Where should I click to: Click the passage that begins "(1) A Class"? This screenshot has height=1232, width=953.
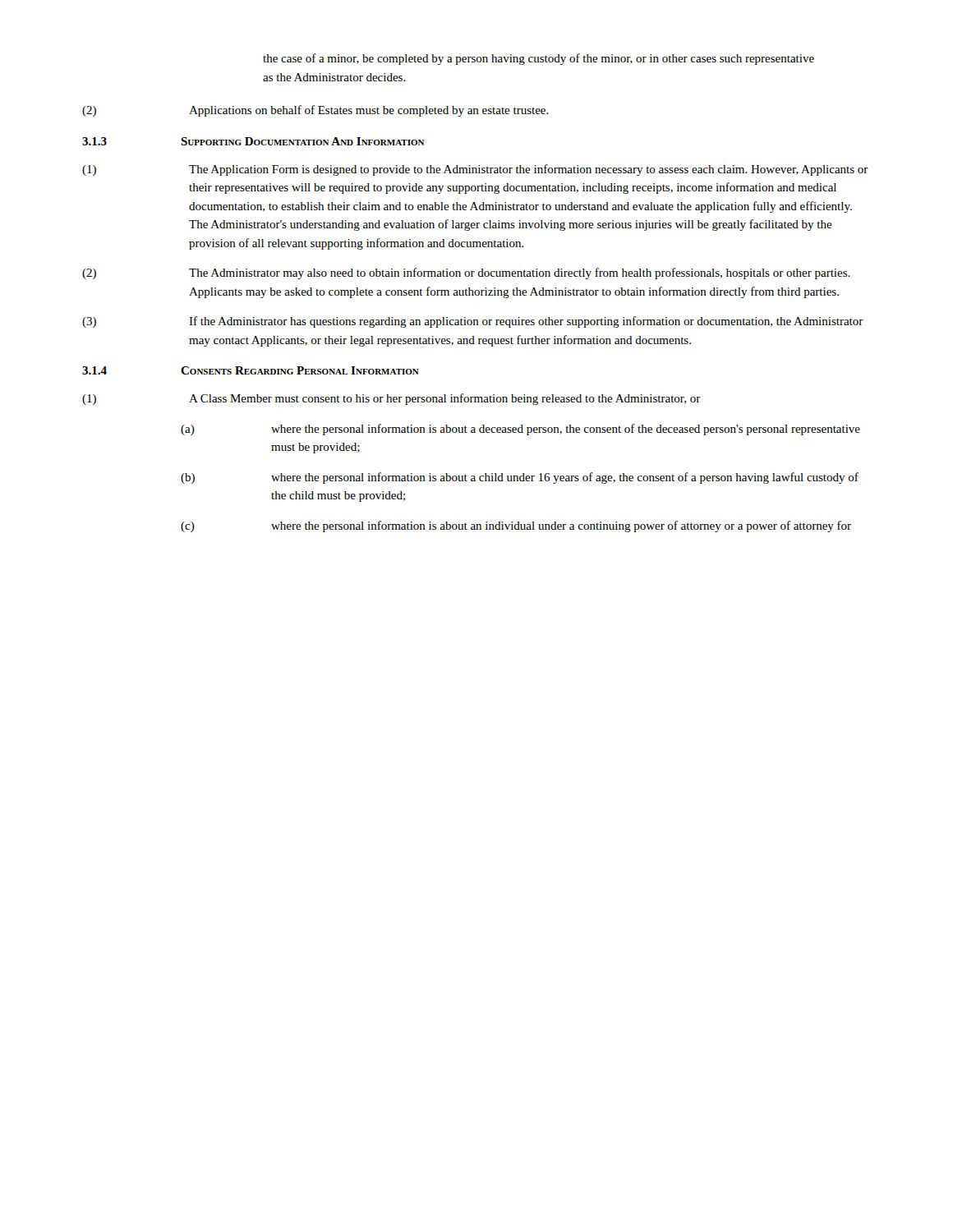(x=476, y=399)
